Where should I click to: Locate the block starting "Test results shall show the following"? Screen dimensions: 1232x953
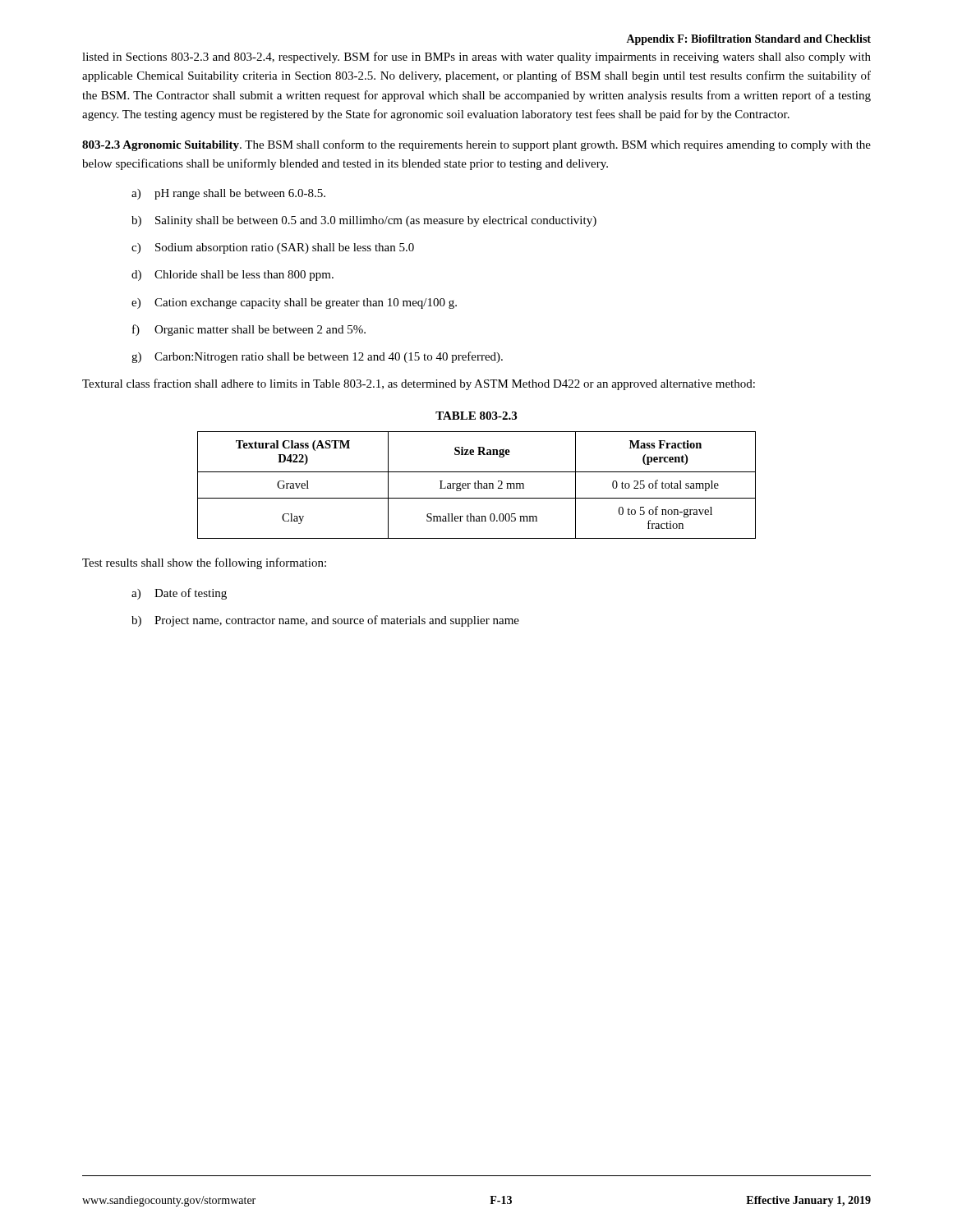pyautogui.click(x=205, y=562)
